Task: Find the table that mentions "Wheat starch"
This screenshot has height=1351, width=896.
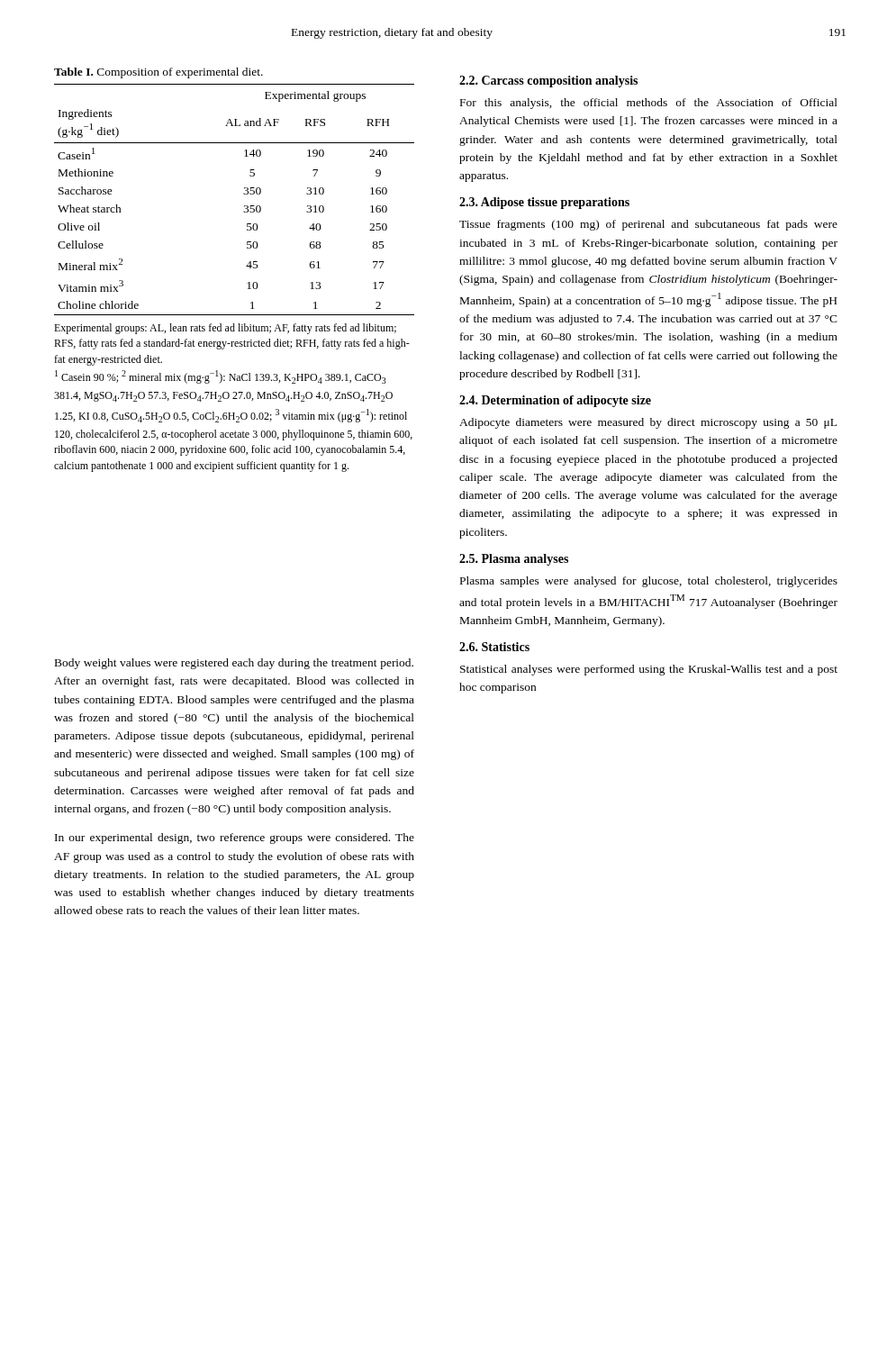Action: (234, 199)
